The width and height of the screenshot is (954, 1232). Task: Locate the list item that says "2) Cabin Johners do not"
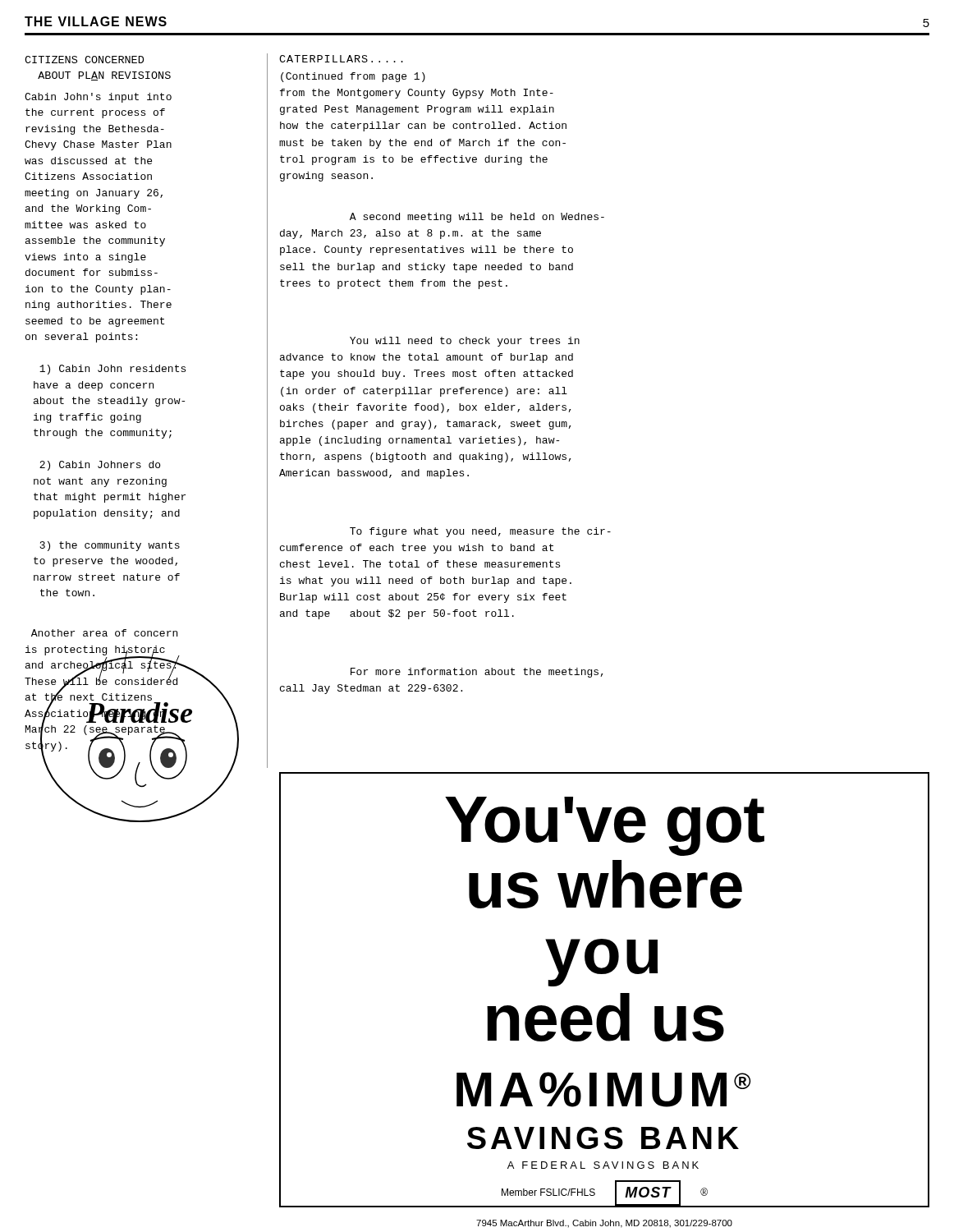point(110,490)
